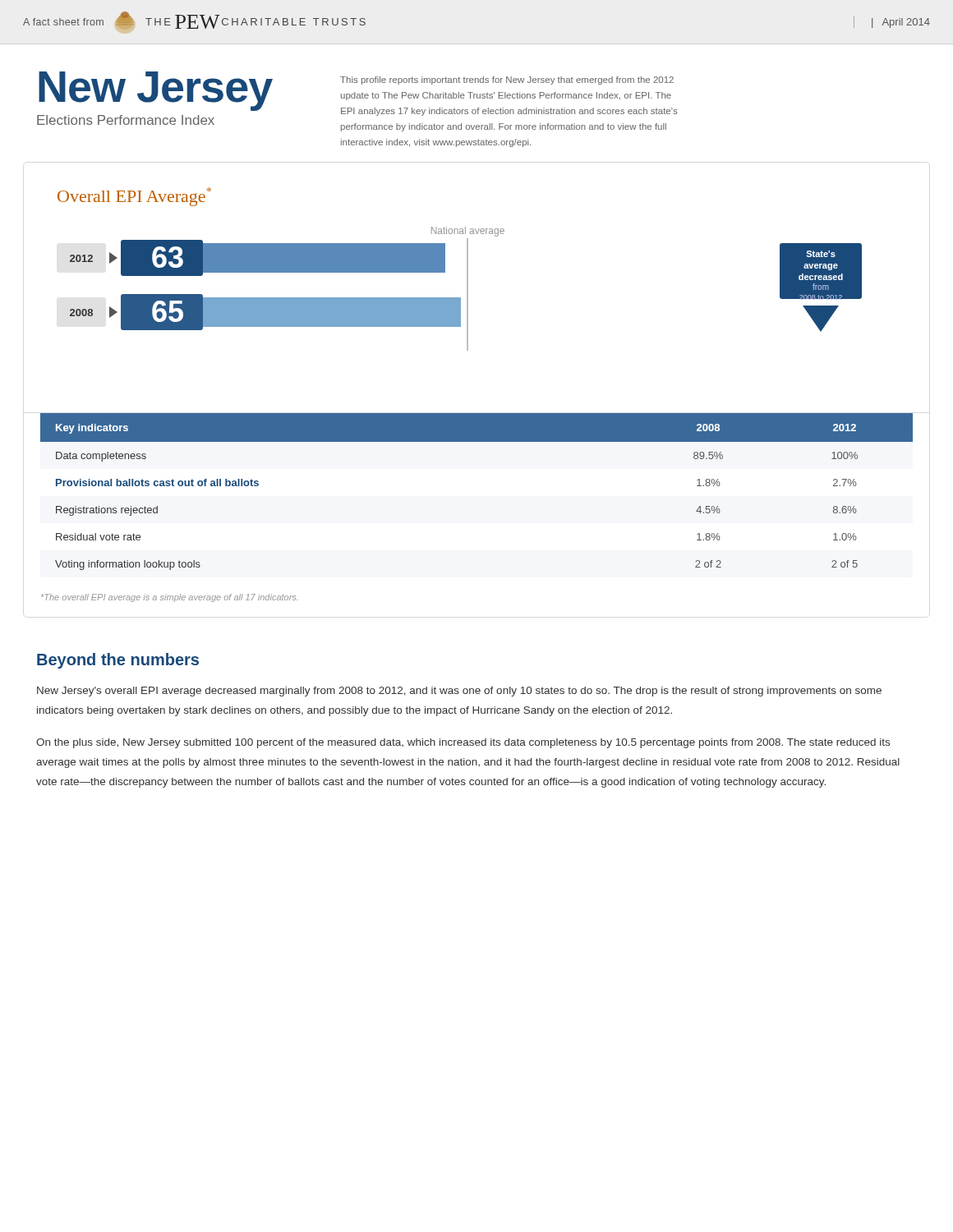
Task: Find the title that reads "New Jersey Elections"
Action: (x=163, y=97)
